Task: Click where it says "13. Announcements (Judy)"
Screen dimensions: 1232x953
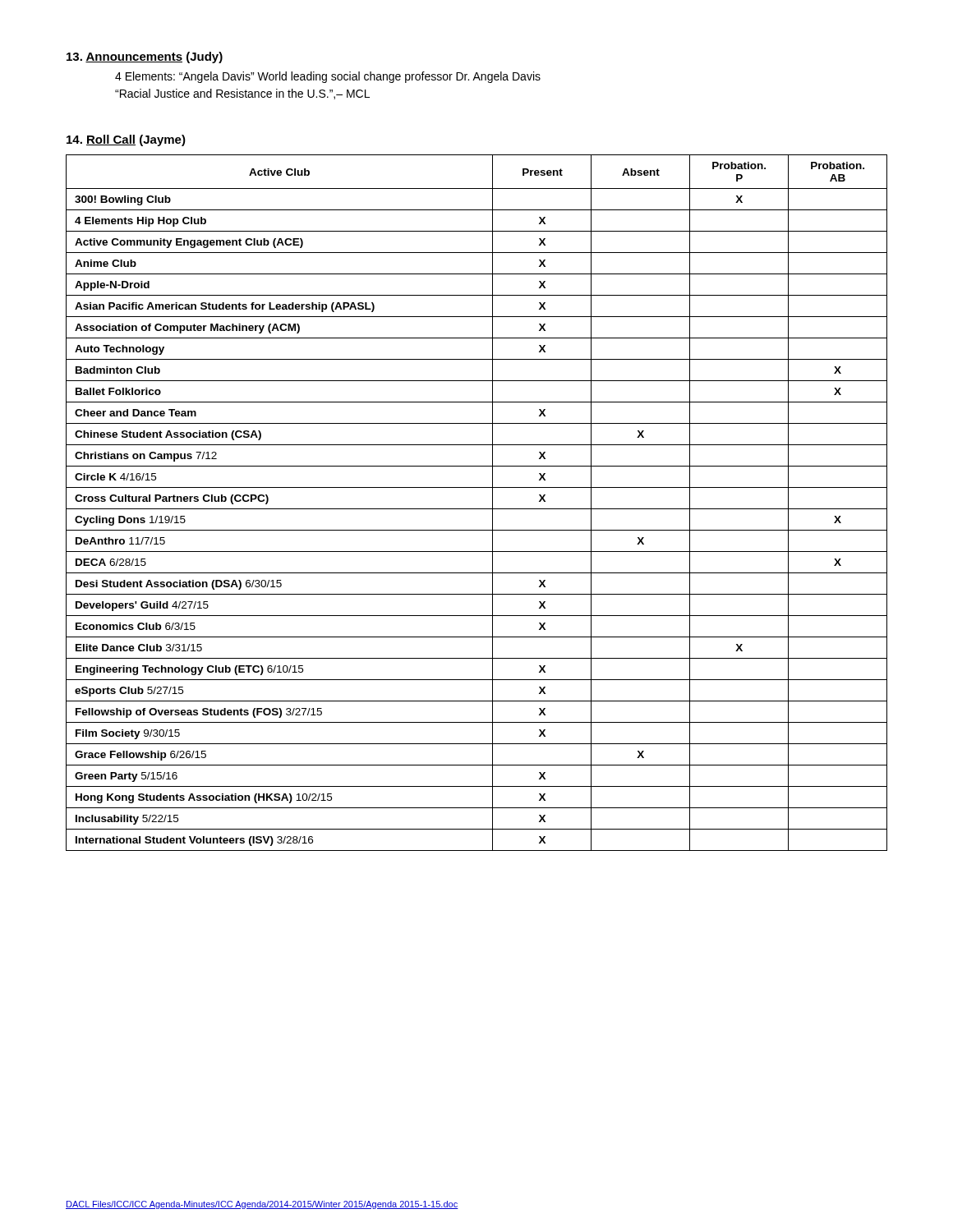Action: (x=144, y=56)
